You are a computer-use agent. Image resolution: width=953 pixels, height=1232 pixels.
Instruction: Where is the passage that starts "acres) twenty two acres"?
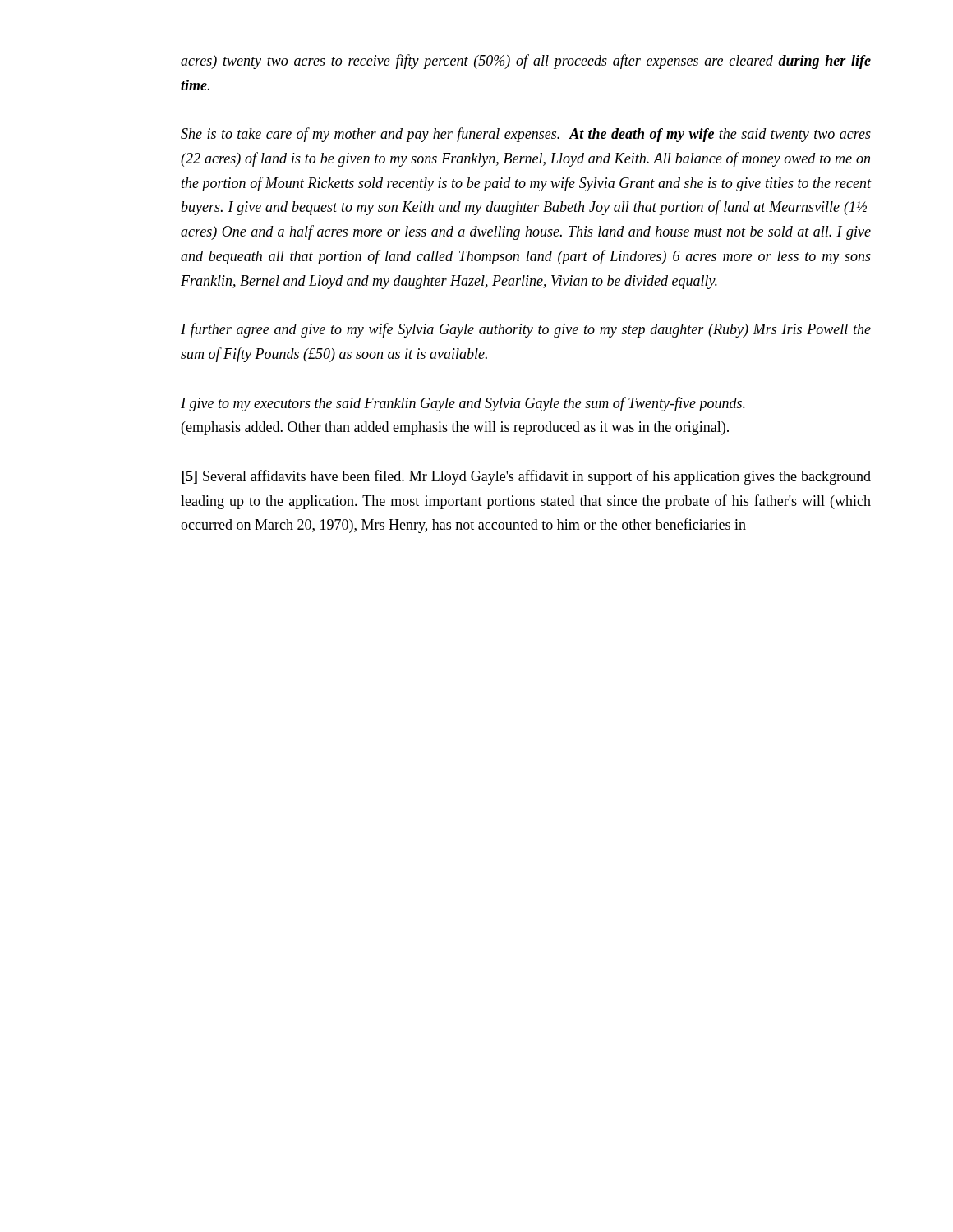[x=526, y=73]
